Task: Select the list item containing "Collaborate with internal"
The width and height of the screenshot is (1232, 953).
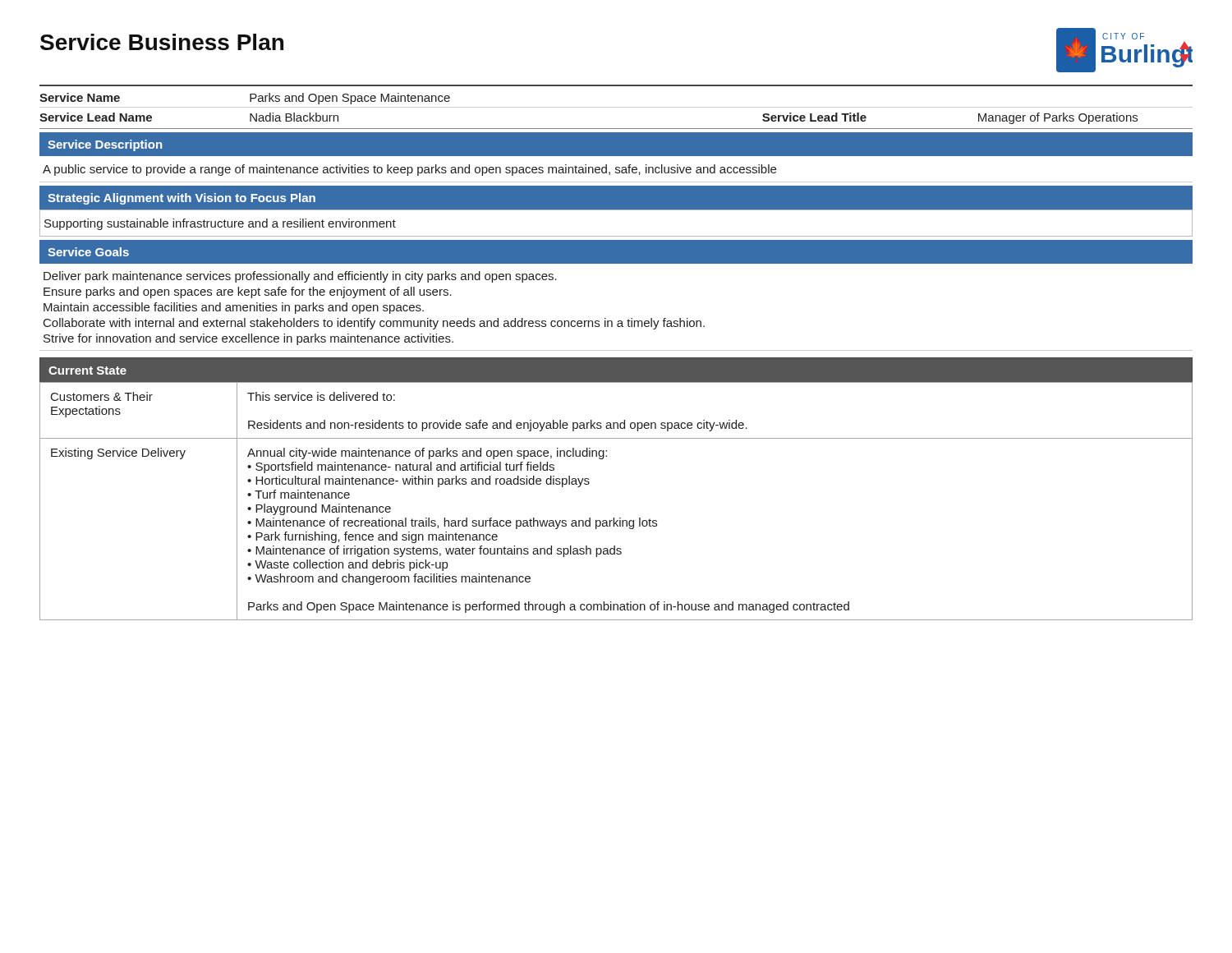Action: [374, 322]
